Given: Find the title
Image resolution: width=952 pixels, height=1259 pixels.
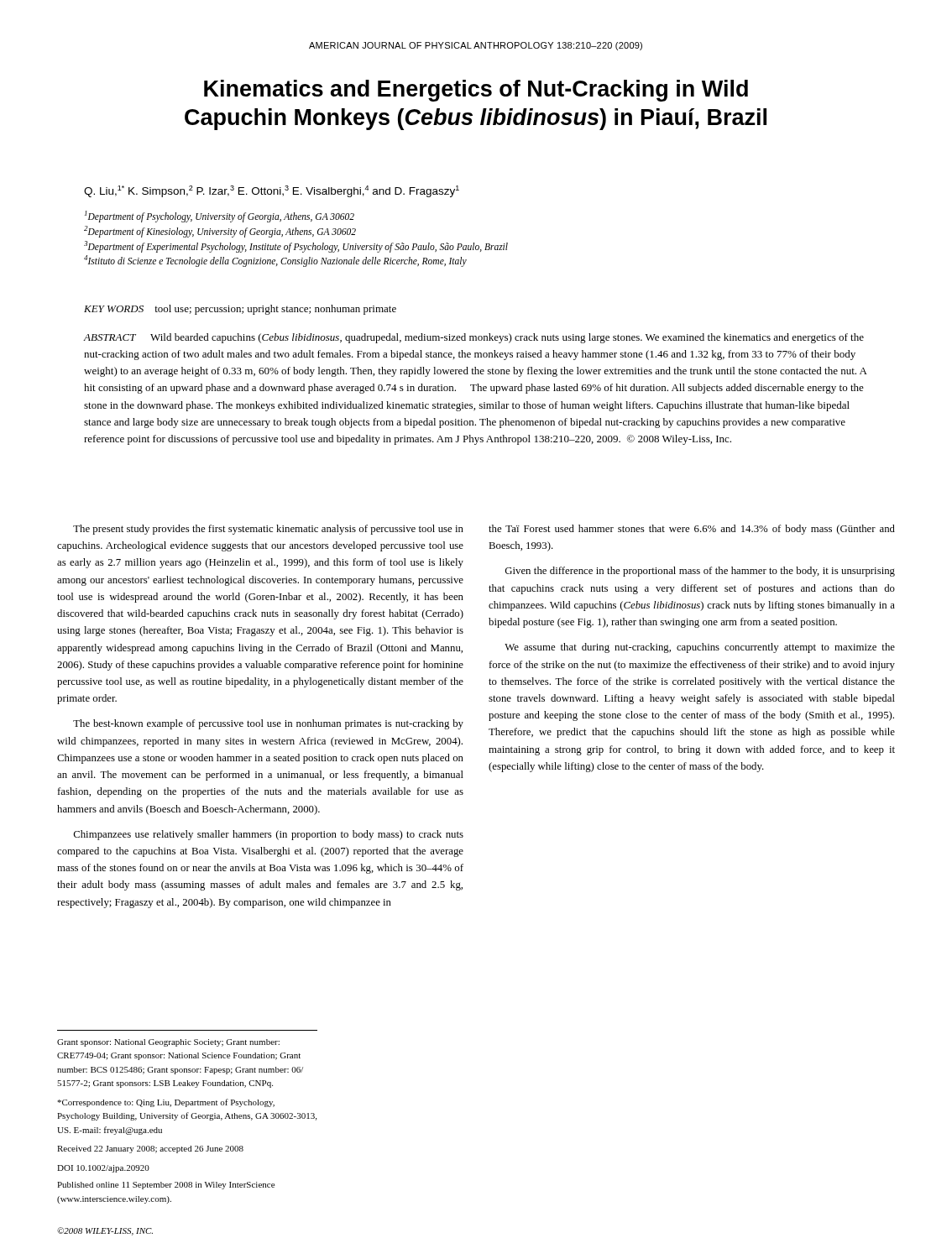Looking at the screenshot, I should [476, 104].
